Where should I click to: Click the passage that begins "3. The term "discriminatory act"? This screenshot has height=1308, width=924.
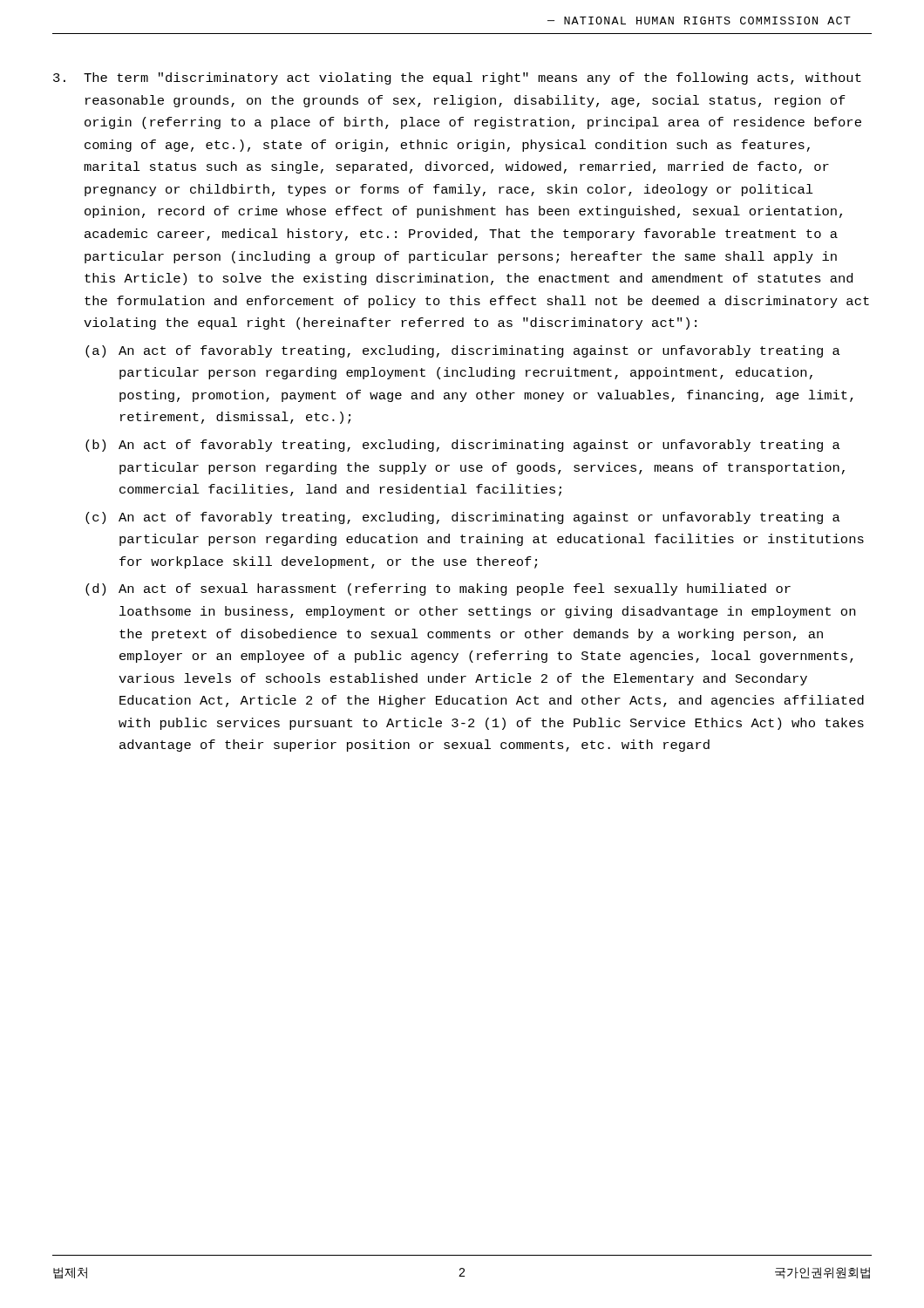462,202
